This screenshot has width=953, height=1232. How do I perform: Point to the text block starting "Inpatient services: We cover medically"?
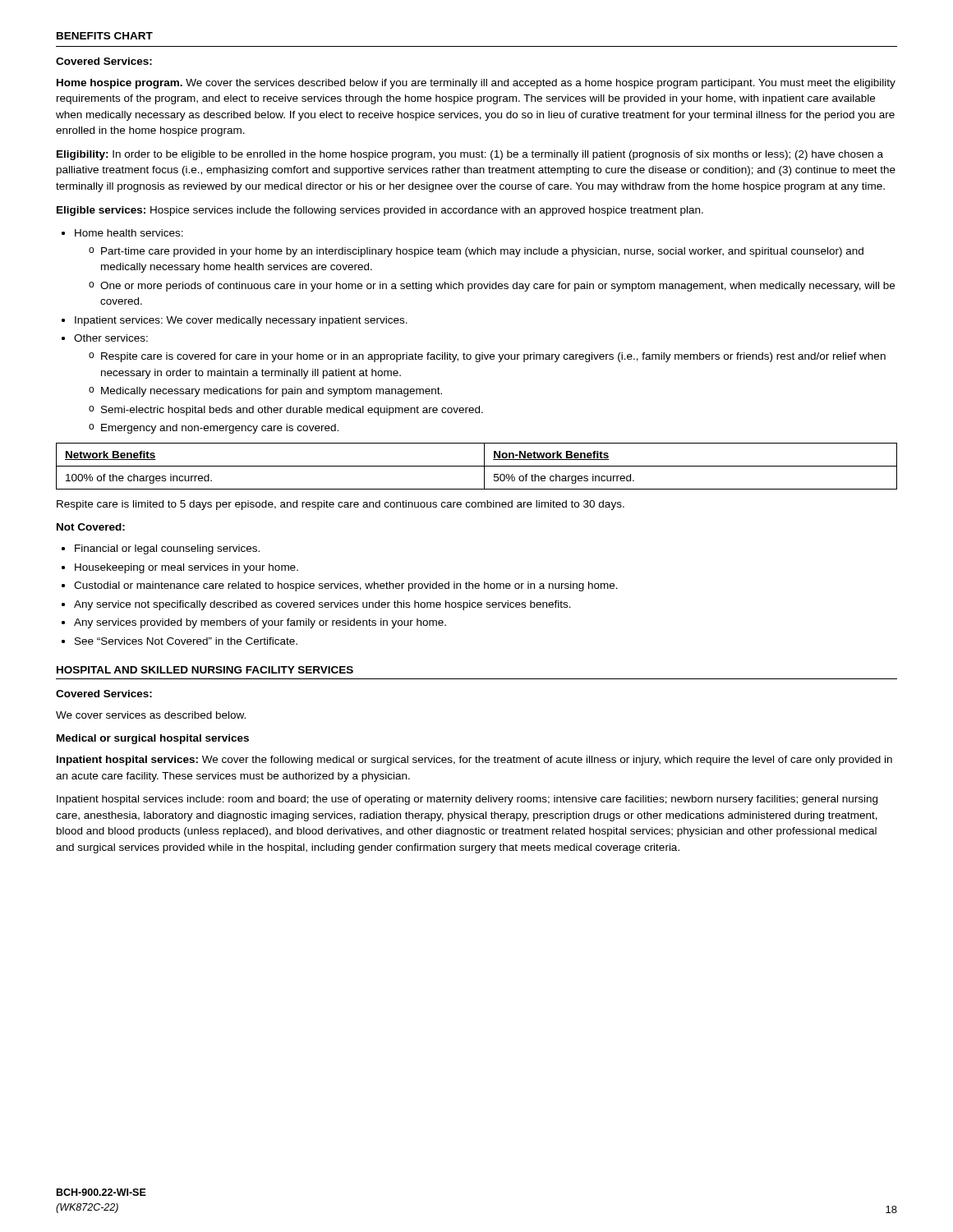point(241,321)
